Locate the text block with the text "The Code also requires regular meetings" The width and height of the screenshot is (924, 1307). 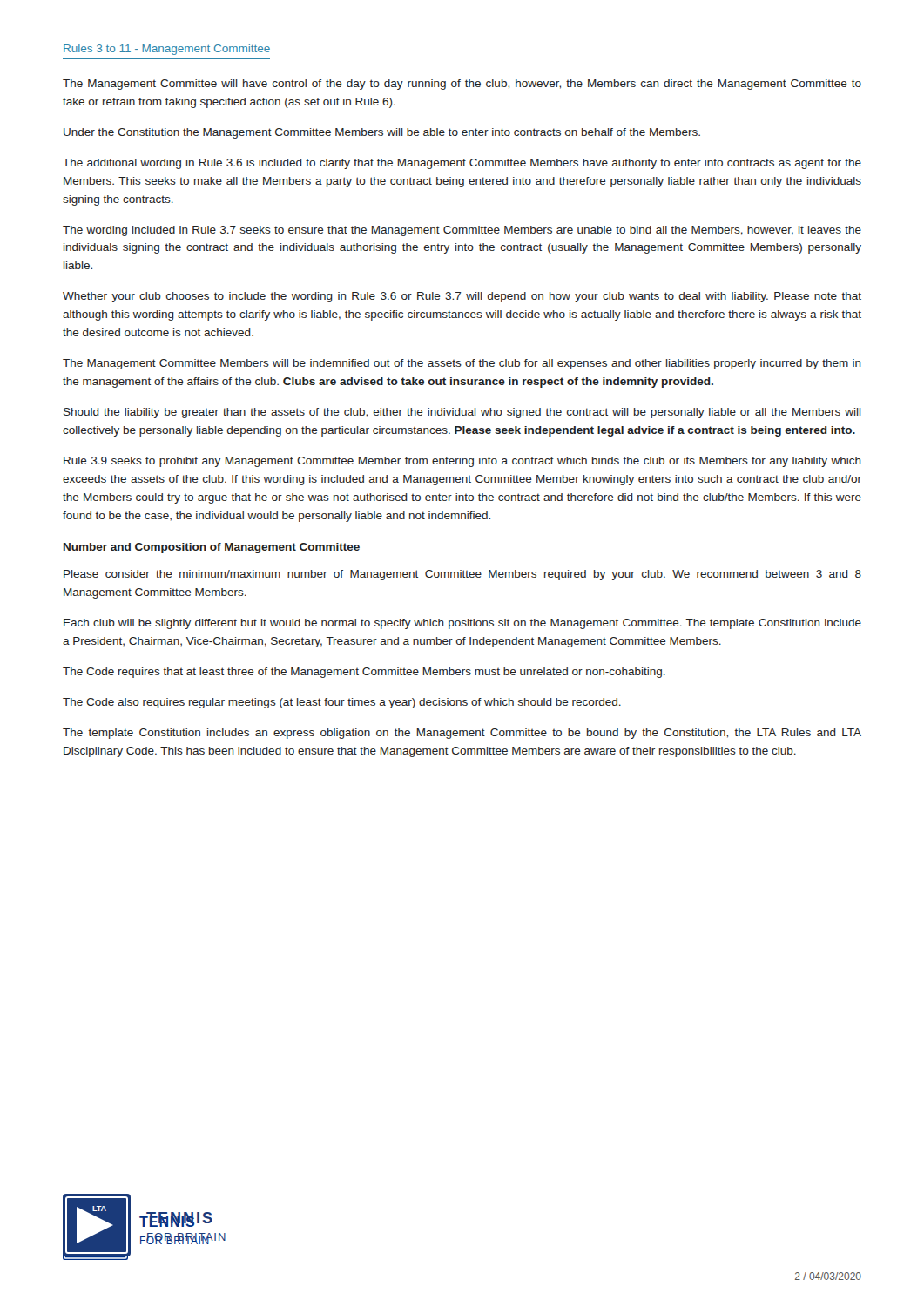point(342,702)
